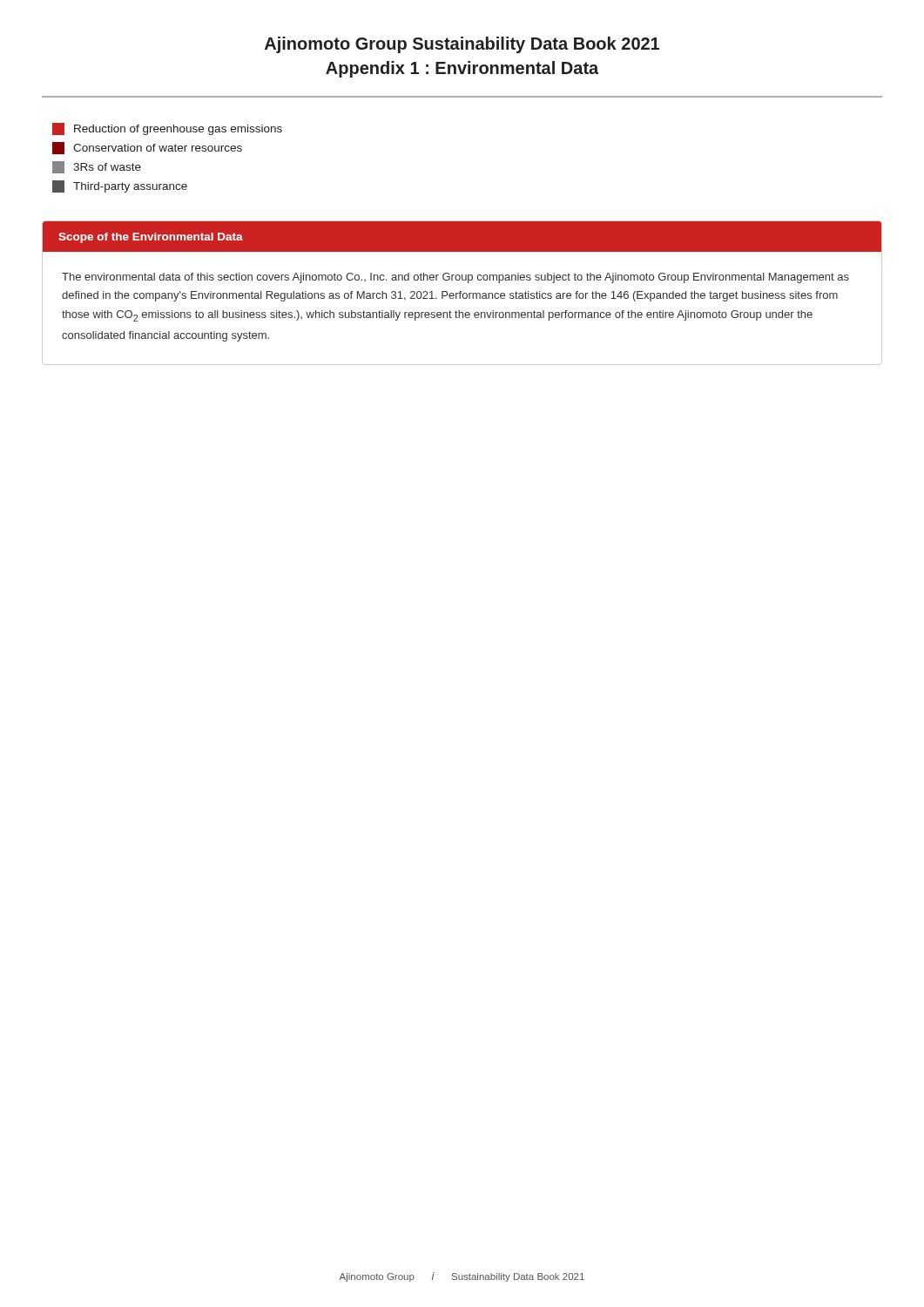Where does it say "Conservation of water resources"?

(147, 148)
